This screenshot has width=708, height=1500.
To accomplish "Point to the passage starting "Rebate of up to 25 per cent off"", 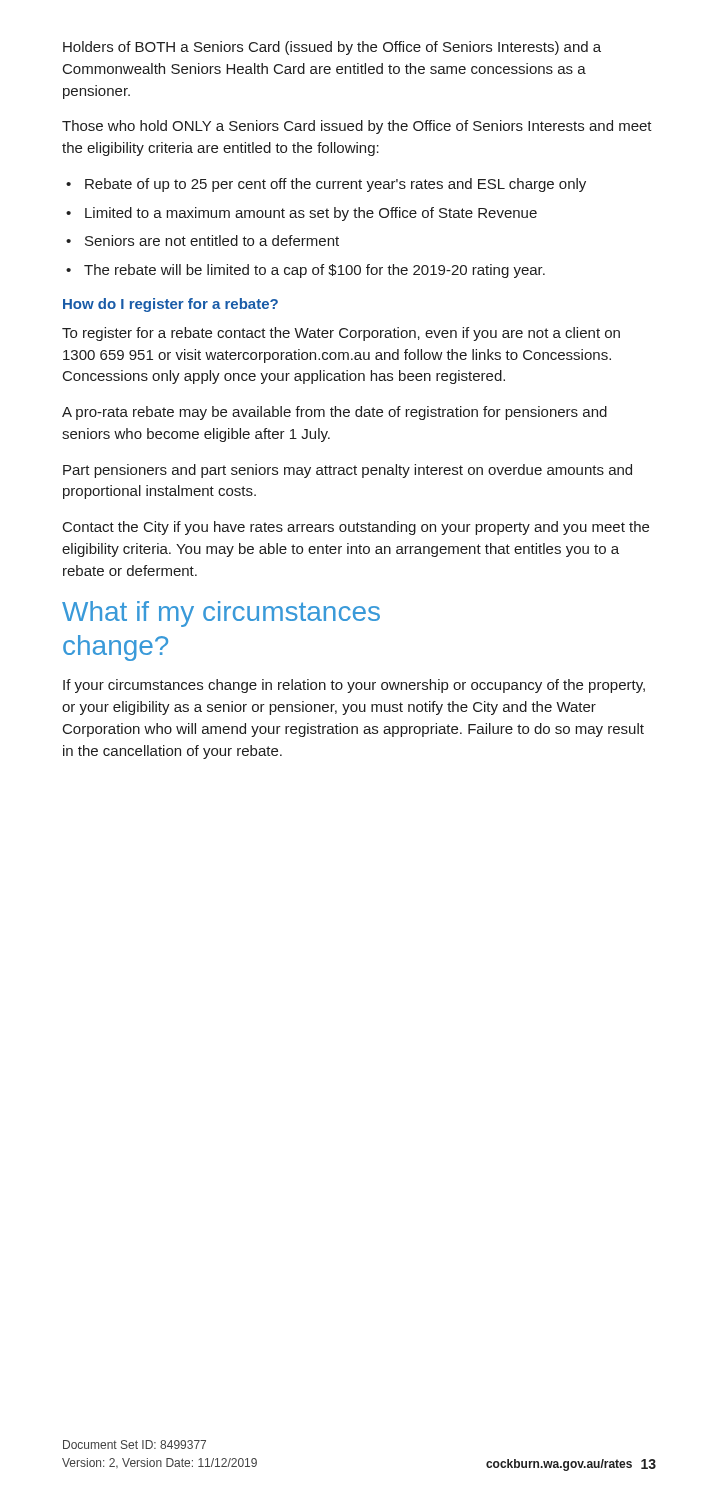I will 335,183.
